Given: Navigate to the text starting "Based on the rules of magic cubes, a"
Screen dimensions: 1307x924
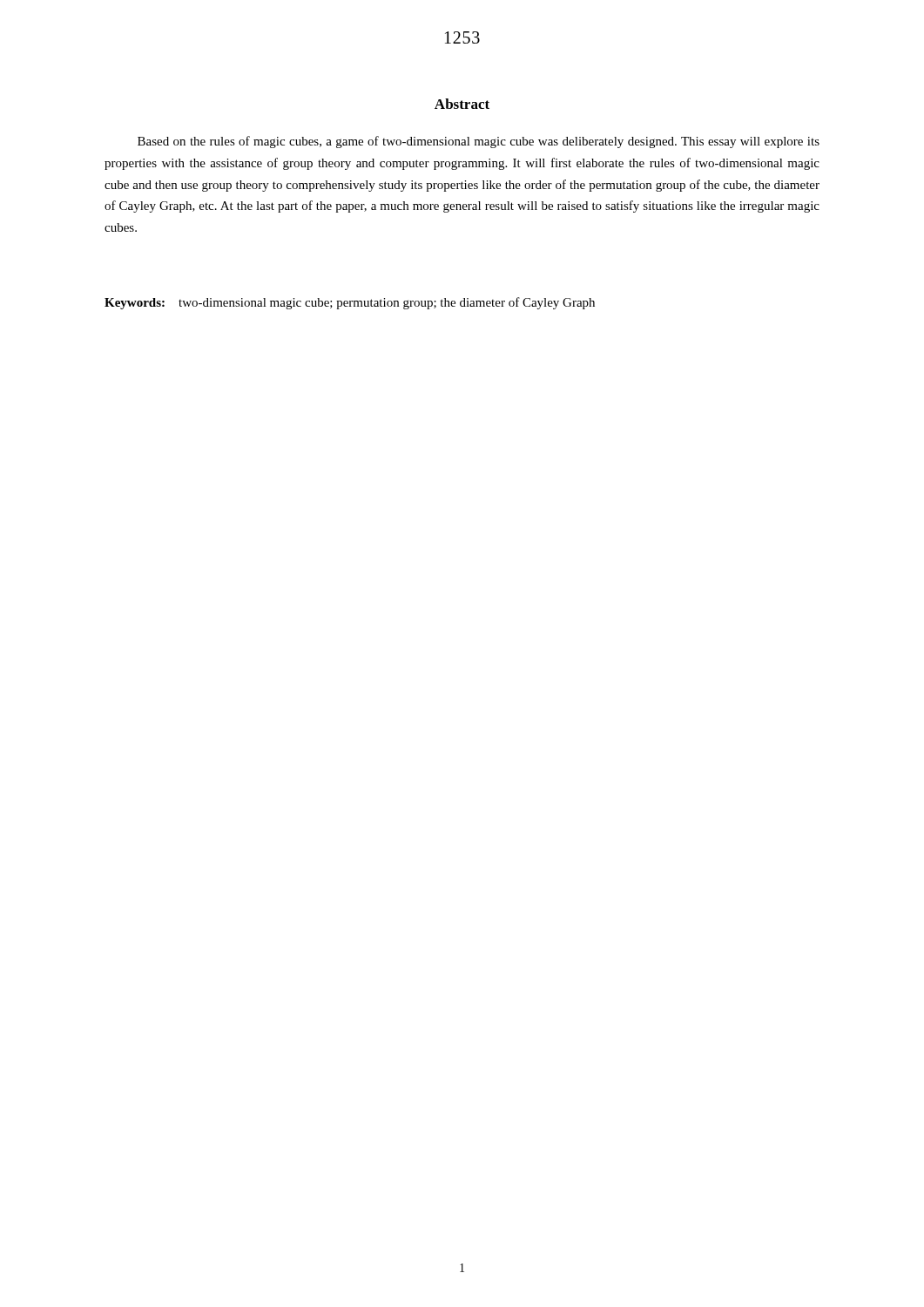Looking at the screenshot, I should [462, 185].
